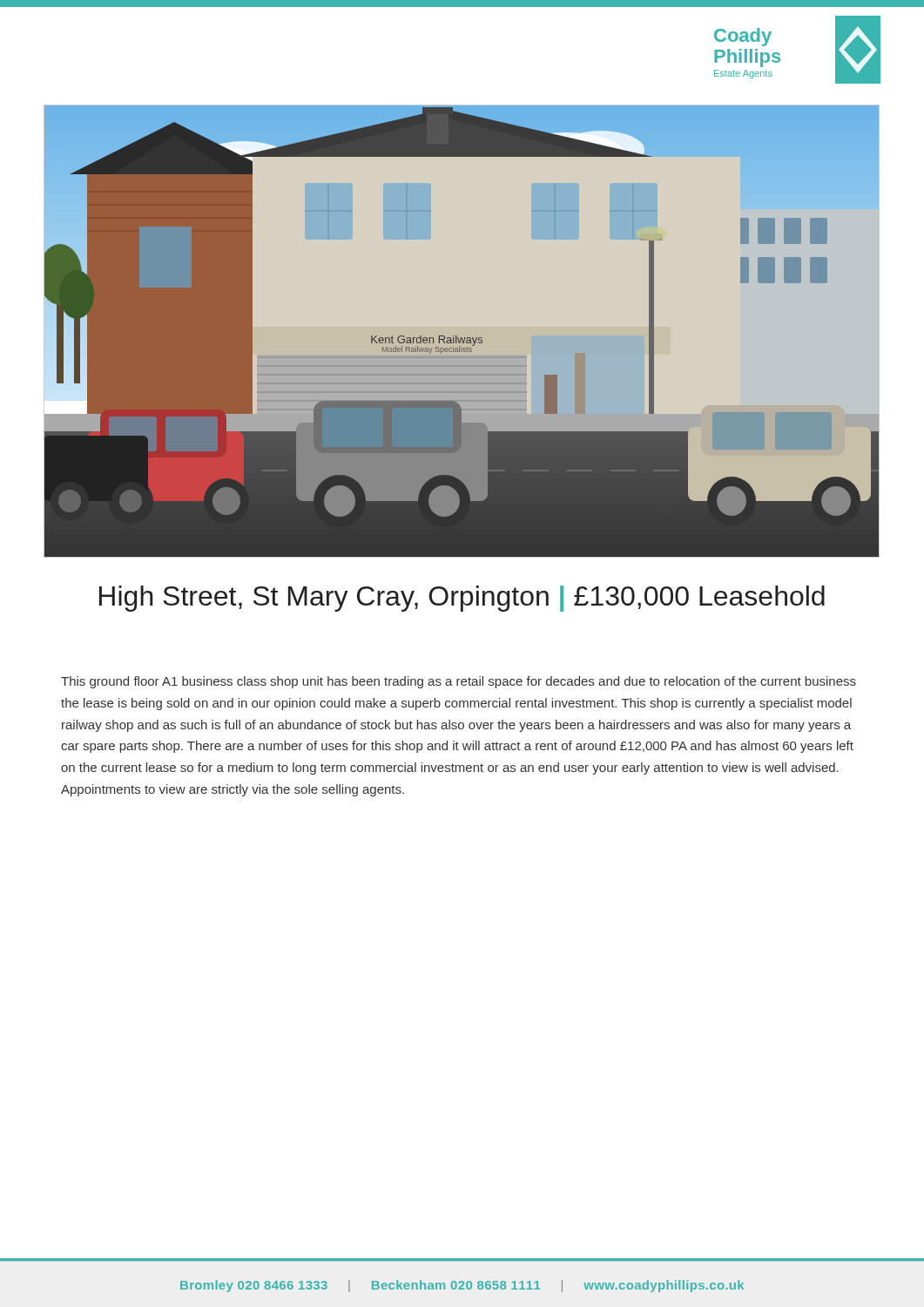Find the region starting "High Street, St Mary Cray, Orpington |"
The image size is (924, 1307).
click(462, 596)
